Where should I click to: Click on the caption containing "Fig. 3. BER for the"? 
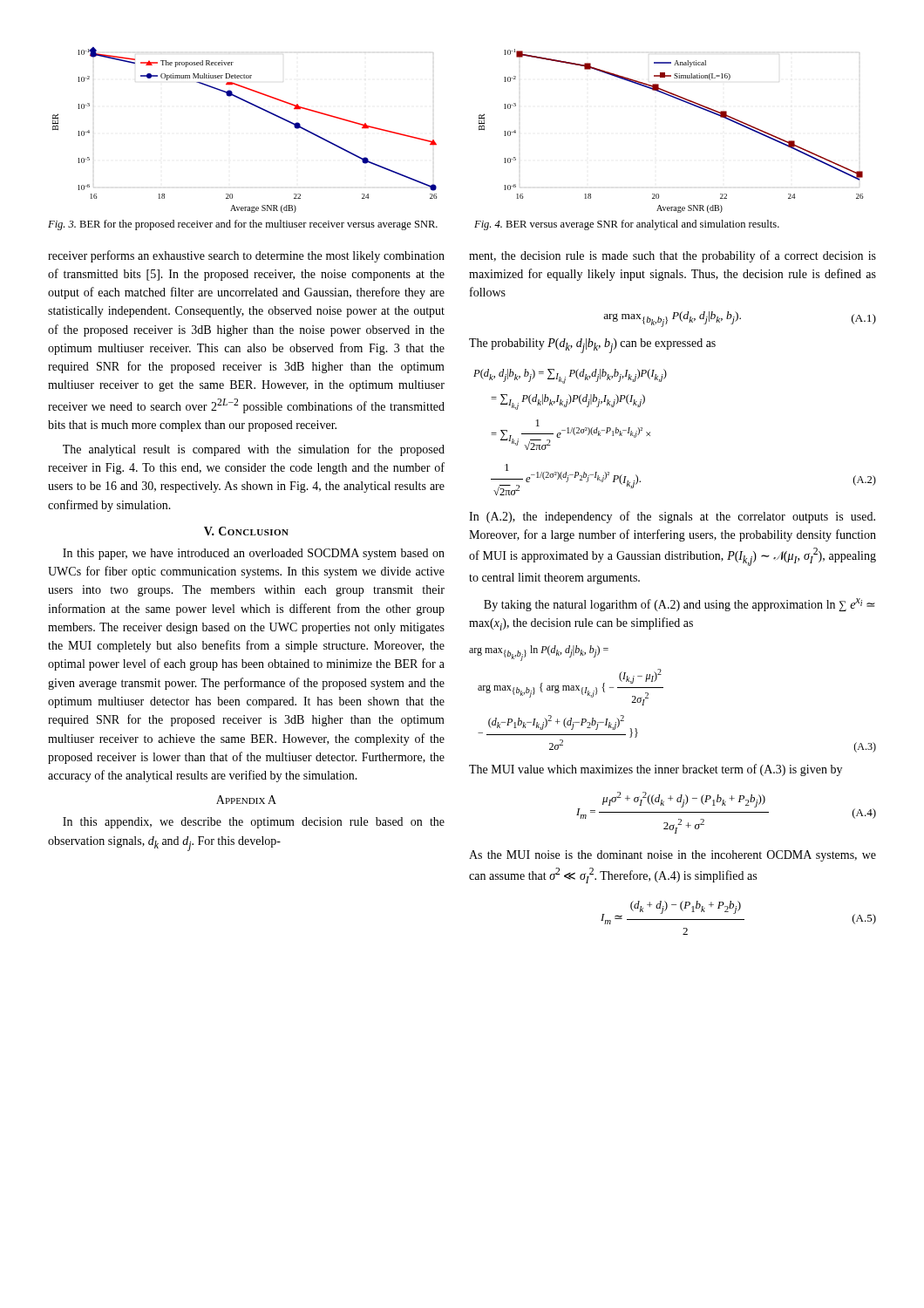click(x=243, y=224)
